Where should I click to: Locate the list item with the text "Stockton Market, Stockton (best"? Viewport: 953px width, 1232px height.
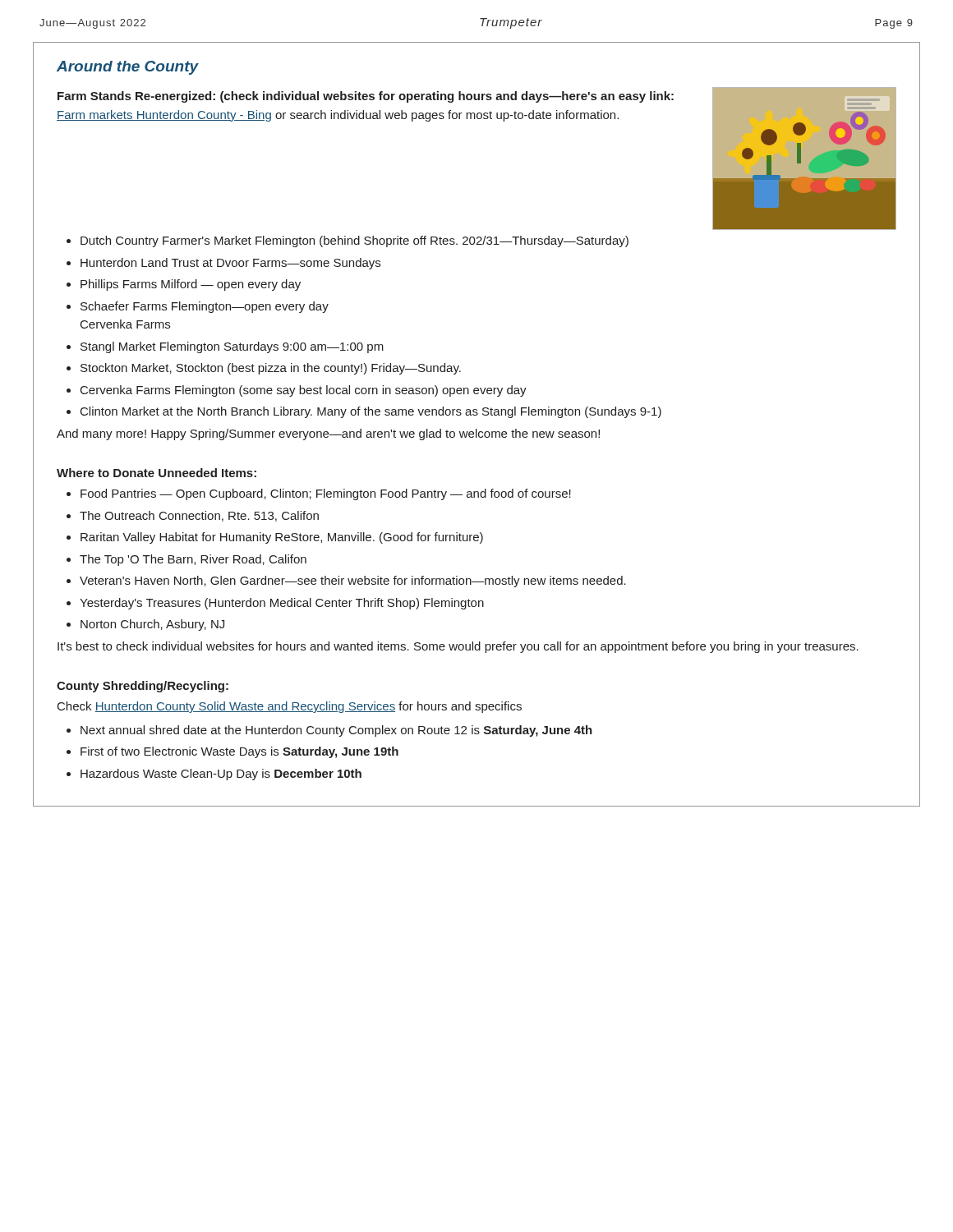271,368
